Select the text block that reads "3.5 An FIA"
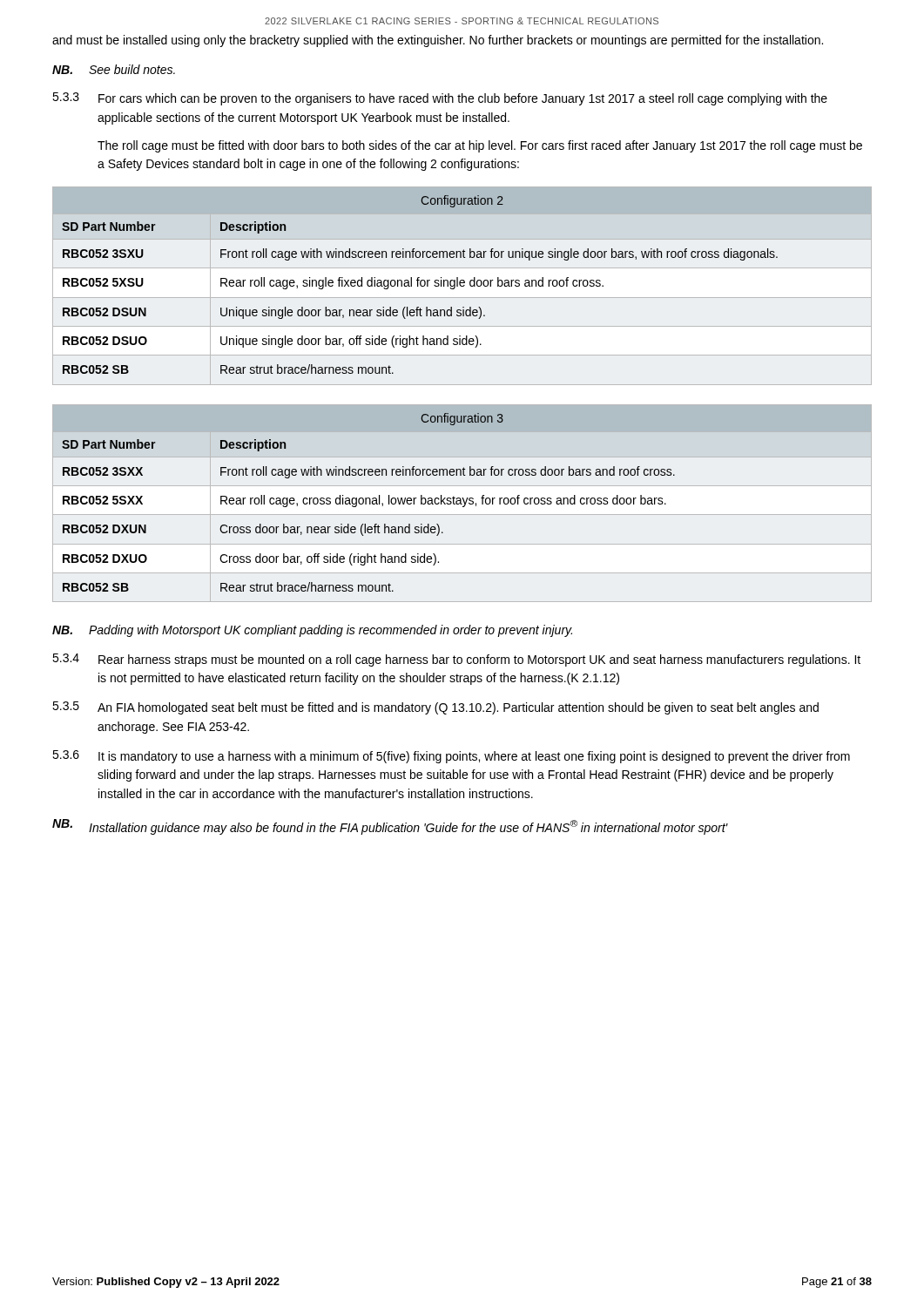The height and width of the screenshot is (1307, 924). point(462,718)
